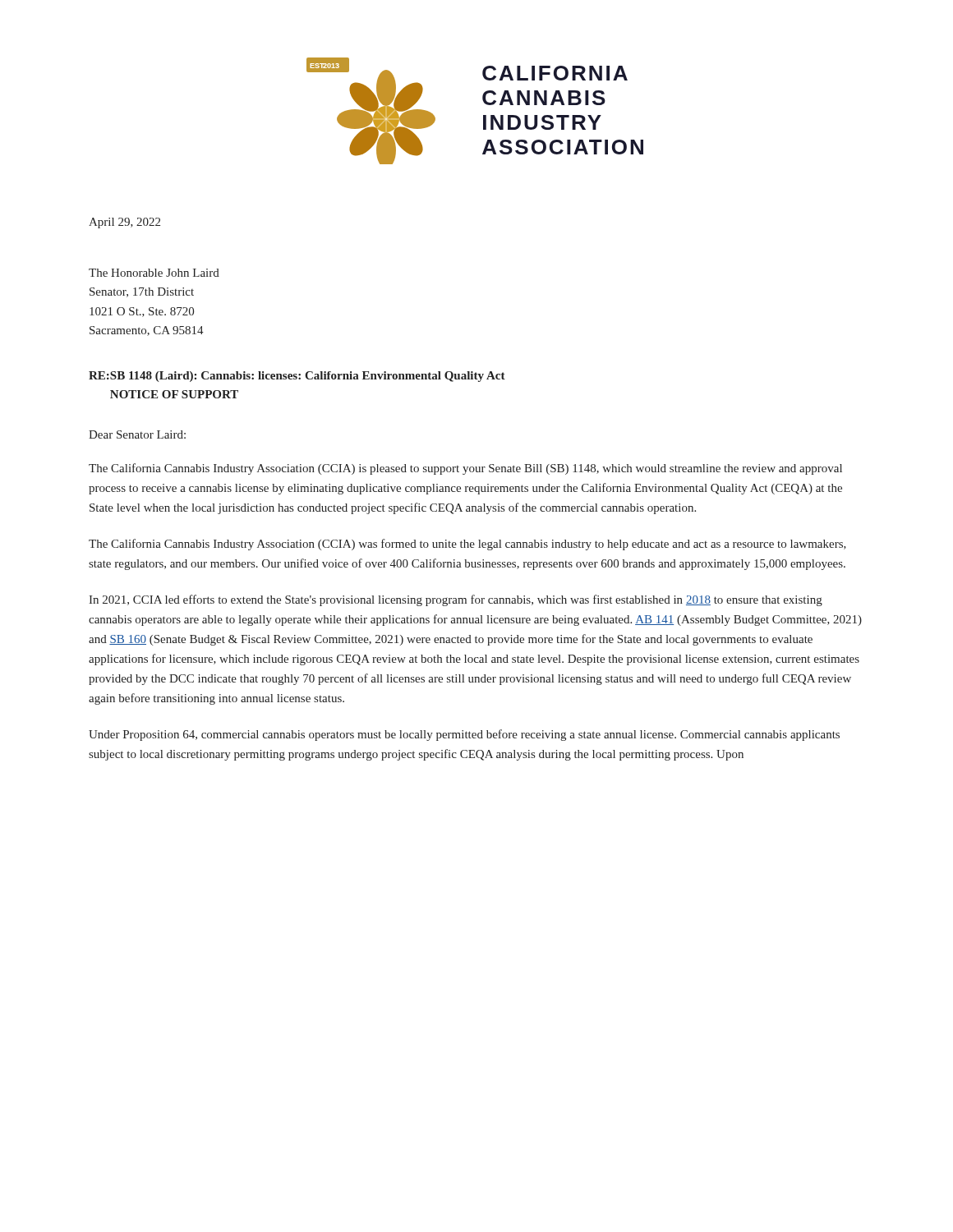This screenshot has width=953, height=1232.
Task: Select the text block containing "In 2021, CCIA led efforts to extend the"
Action: [x=475, y=648]
